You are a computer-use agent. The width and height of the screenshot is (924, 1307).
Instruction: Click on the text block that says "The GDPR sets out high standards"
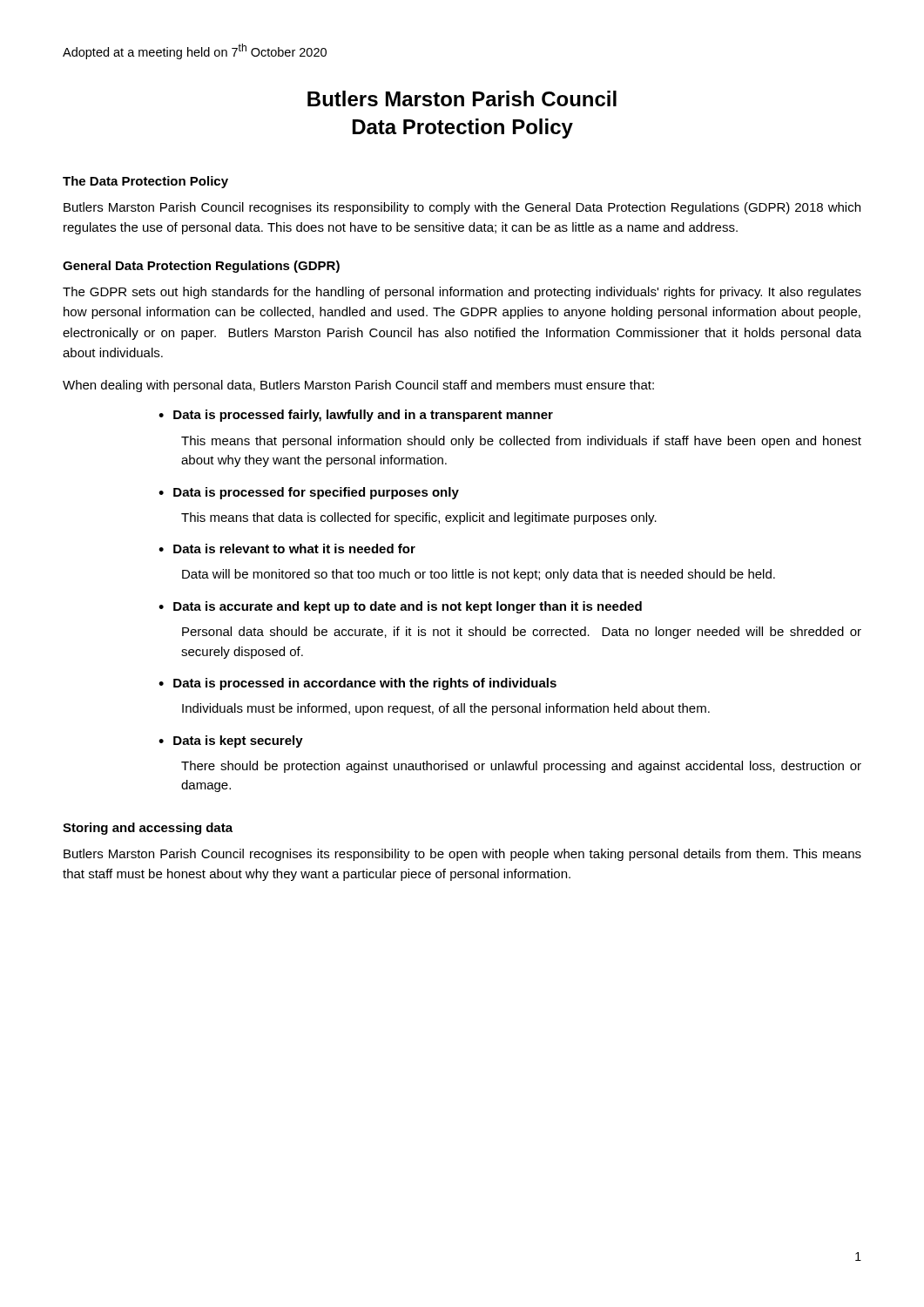coord(462,322)
